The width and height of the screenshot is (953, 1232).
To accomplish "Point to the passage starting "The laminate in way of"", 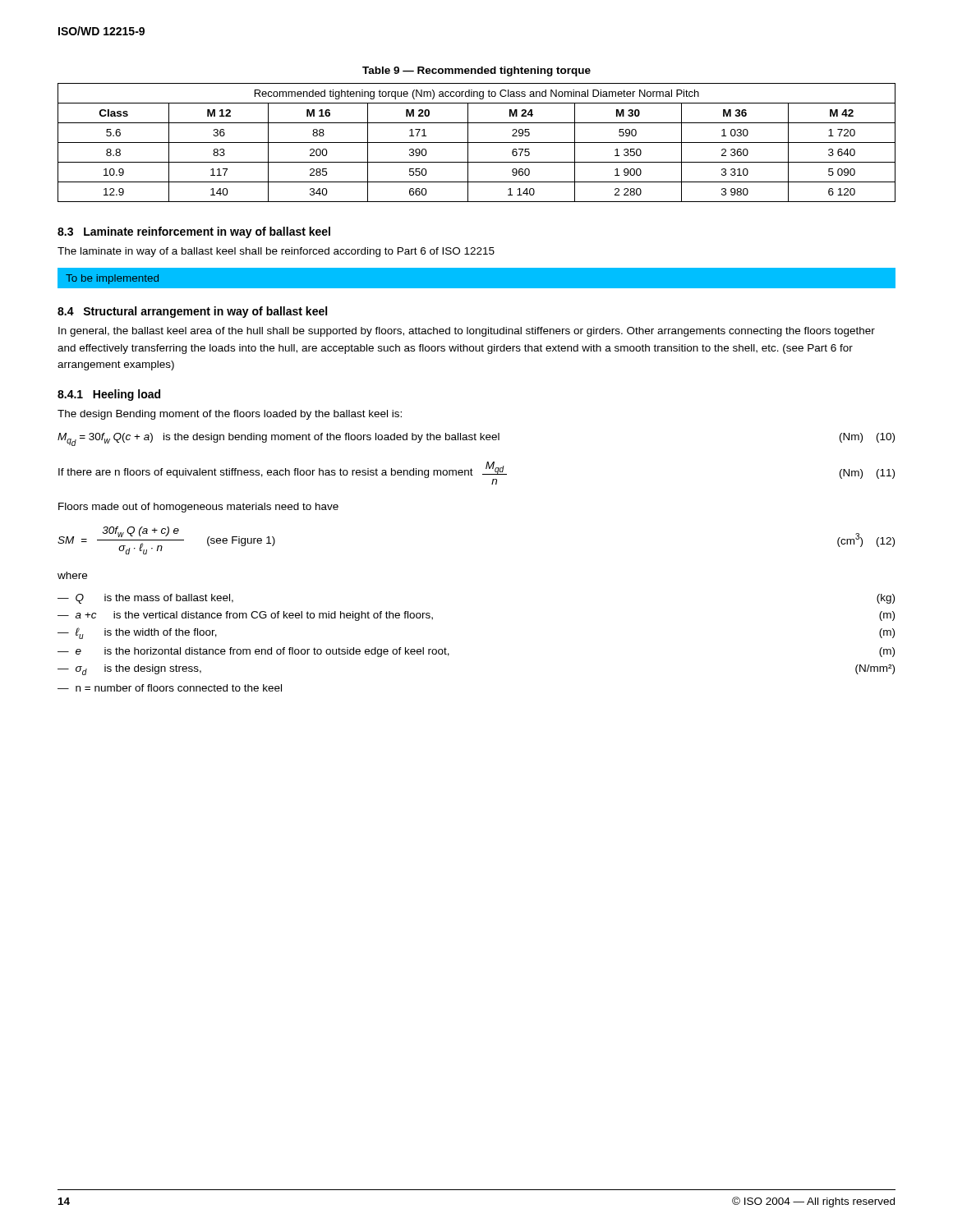I will [276, 251].
